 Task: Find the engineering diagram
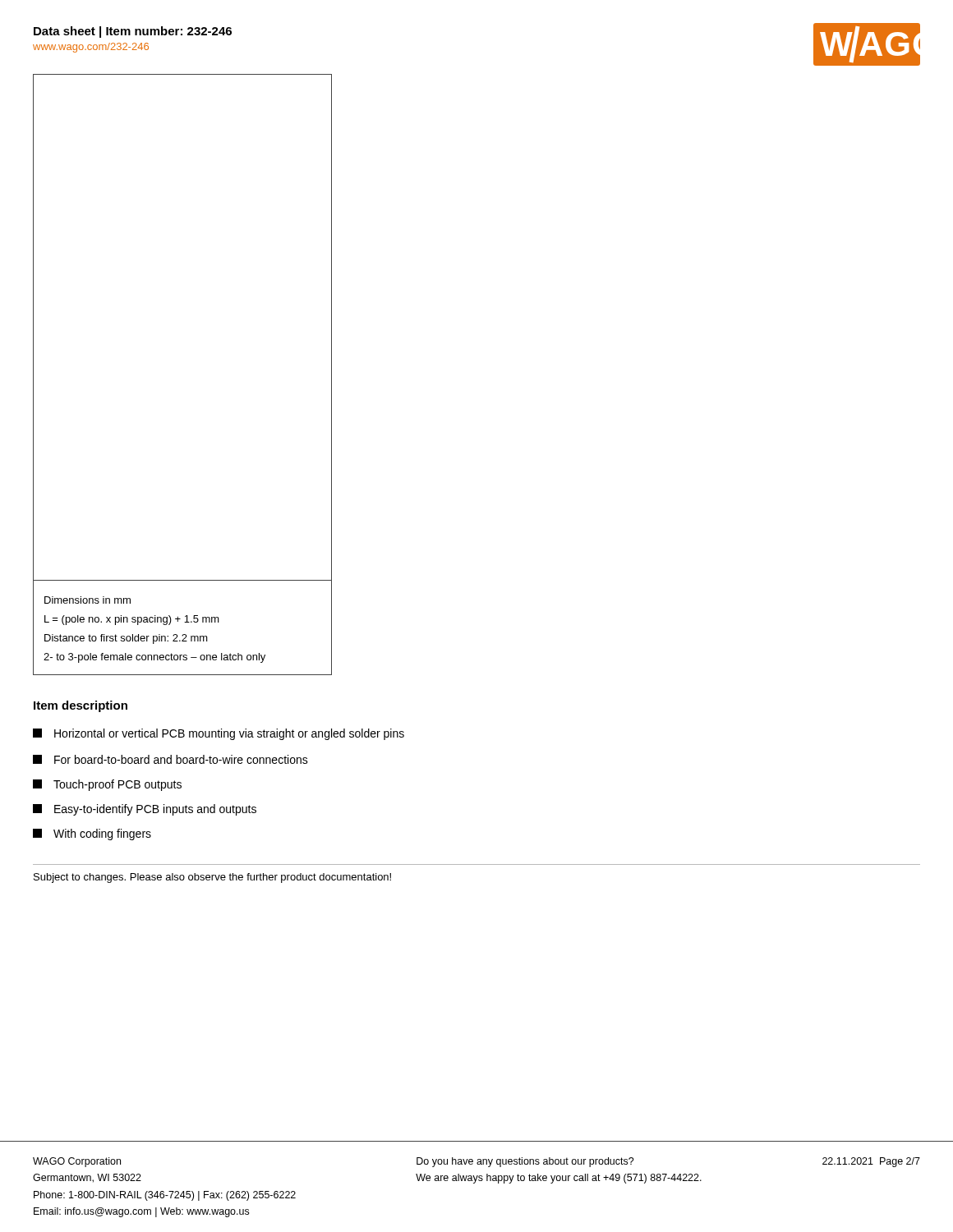click(x=182, y=375)
